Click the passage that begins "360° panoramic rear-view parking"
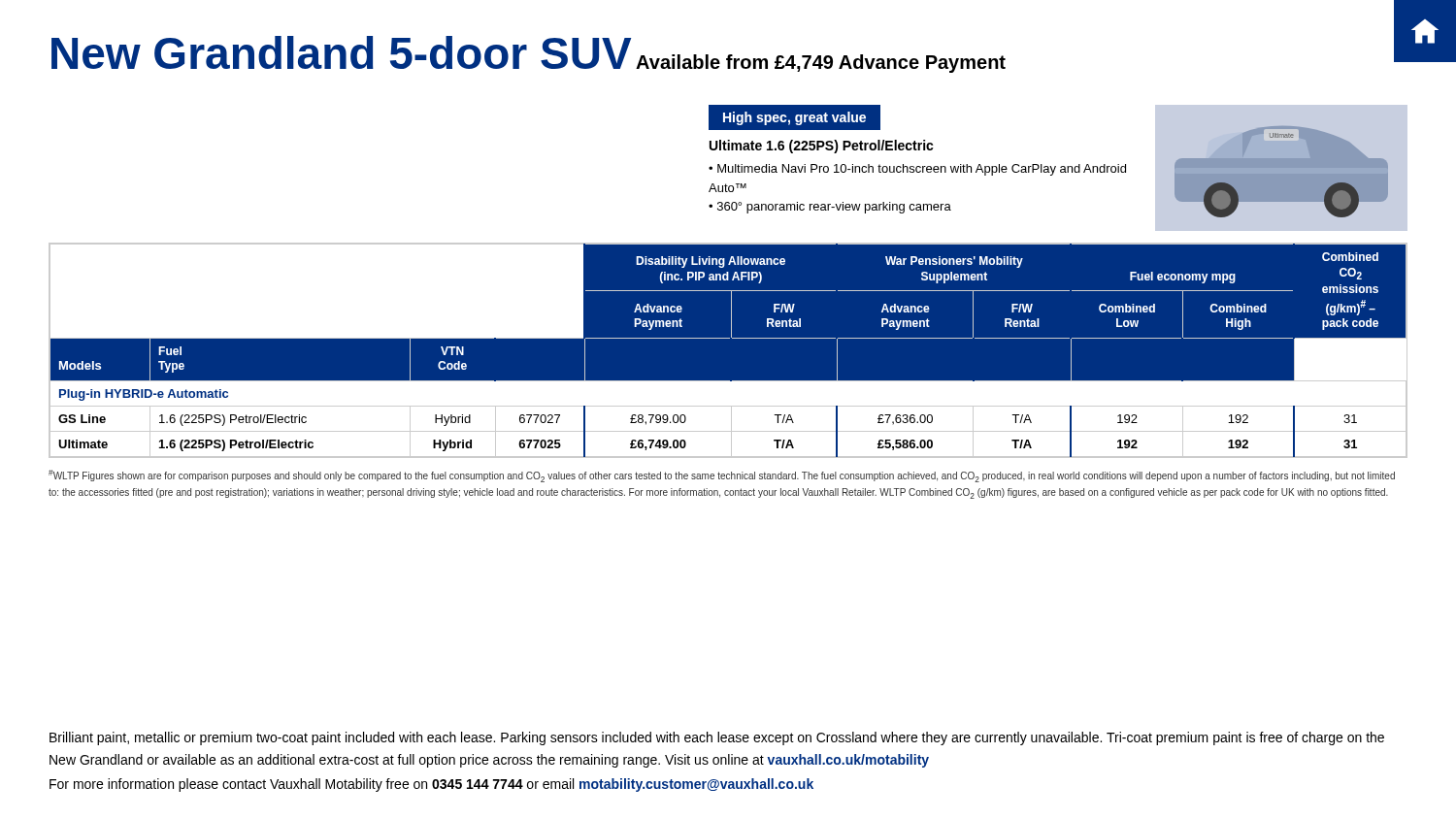Viewport: 1456px width, 819px height. pyautogui.click(x=834, y=206)
